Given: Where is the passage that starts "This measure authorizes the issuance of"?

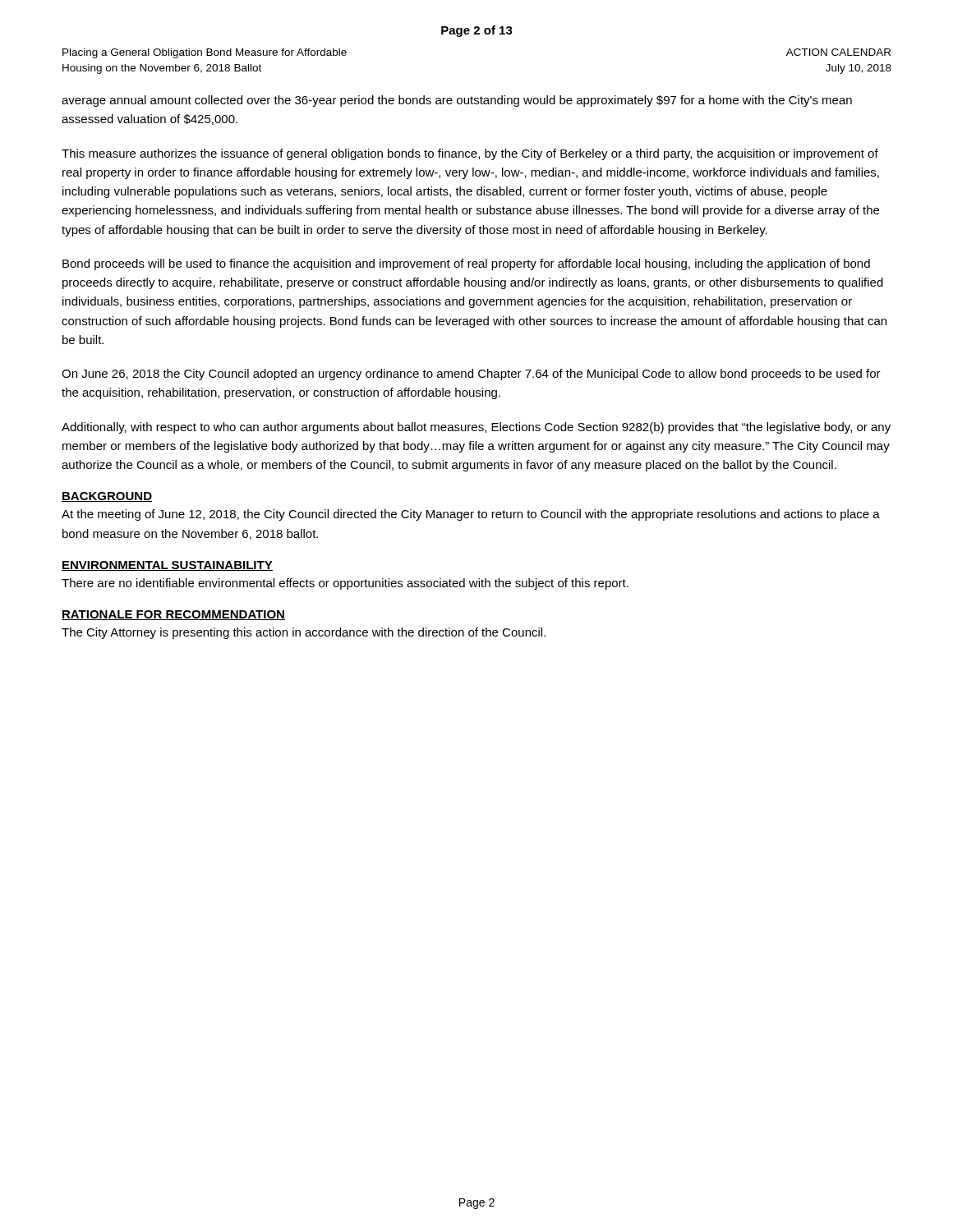Looking at the screenshot, I should pyautogui.click(x=471, y=191).
